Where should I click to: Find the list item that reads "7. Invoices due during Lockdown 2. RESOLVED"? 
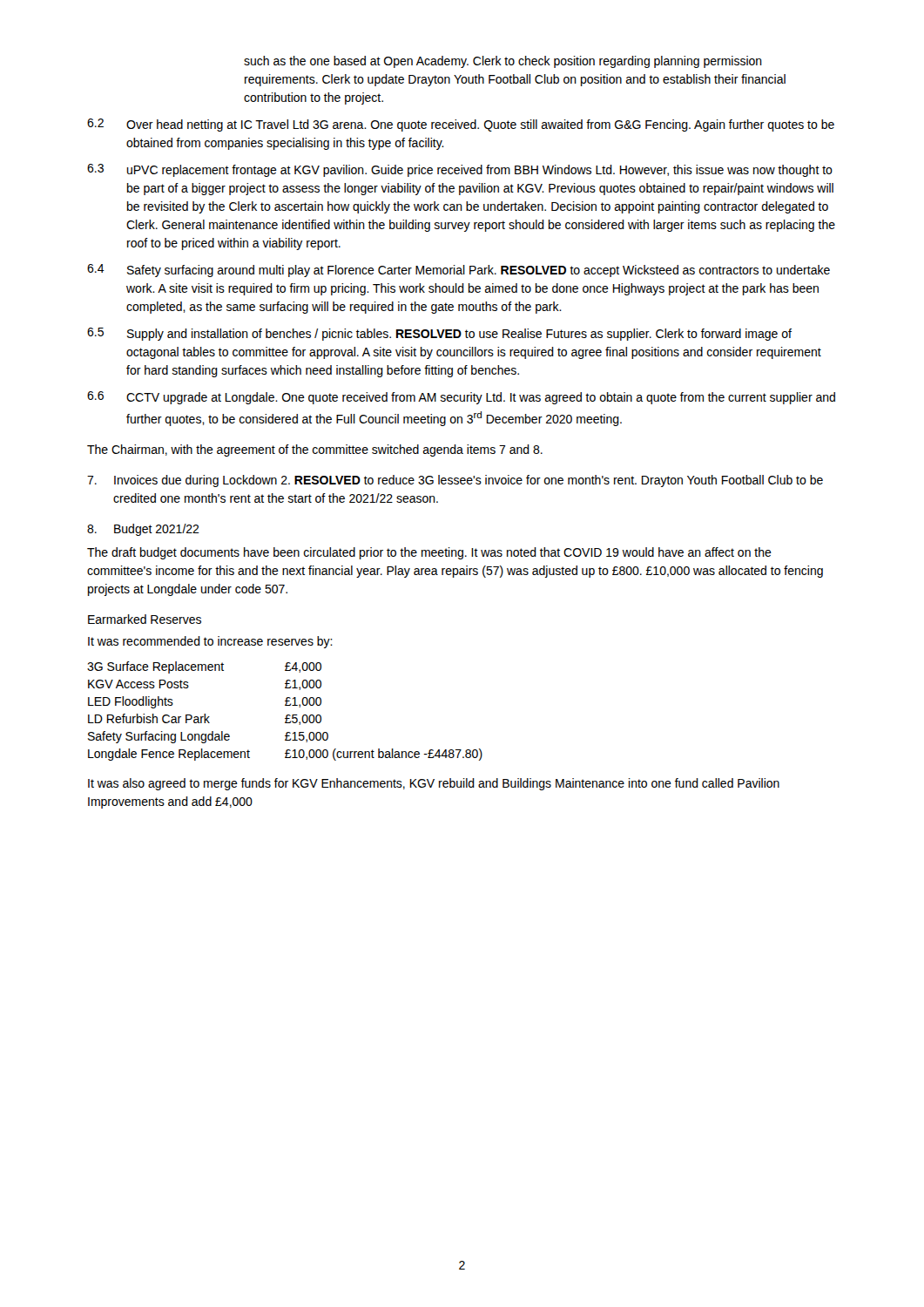click(462, 489)
